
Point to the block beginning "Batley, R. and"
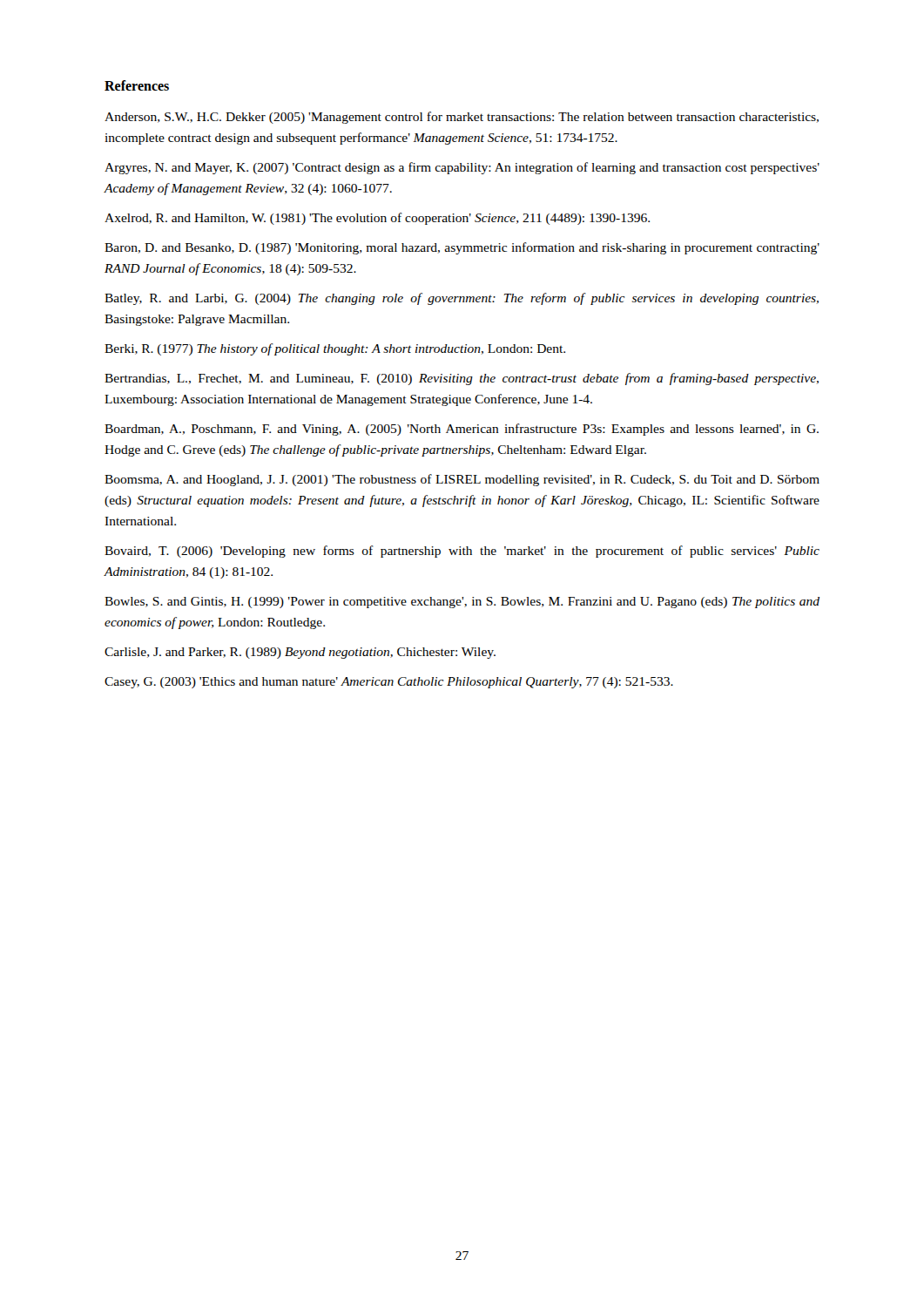(462, 308)
